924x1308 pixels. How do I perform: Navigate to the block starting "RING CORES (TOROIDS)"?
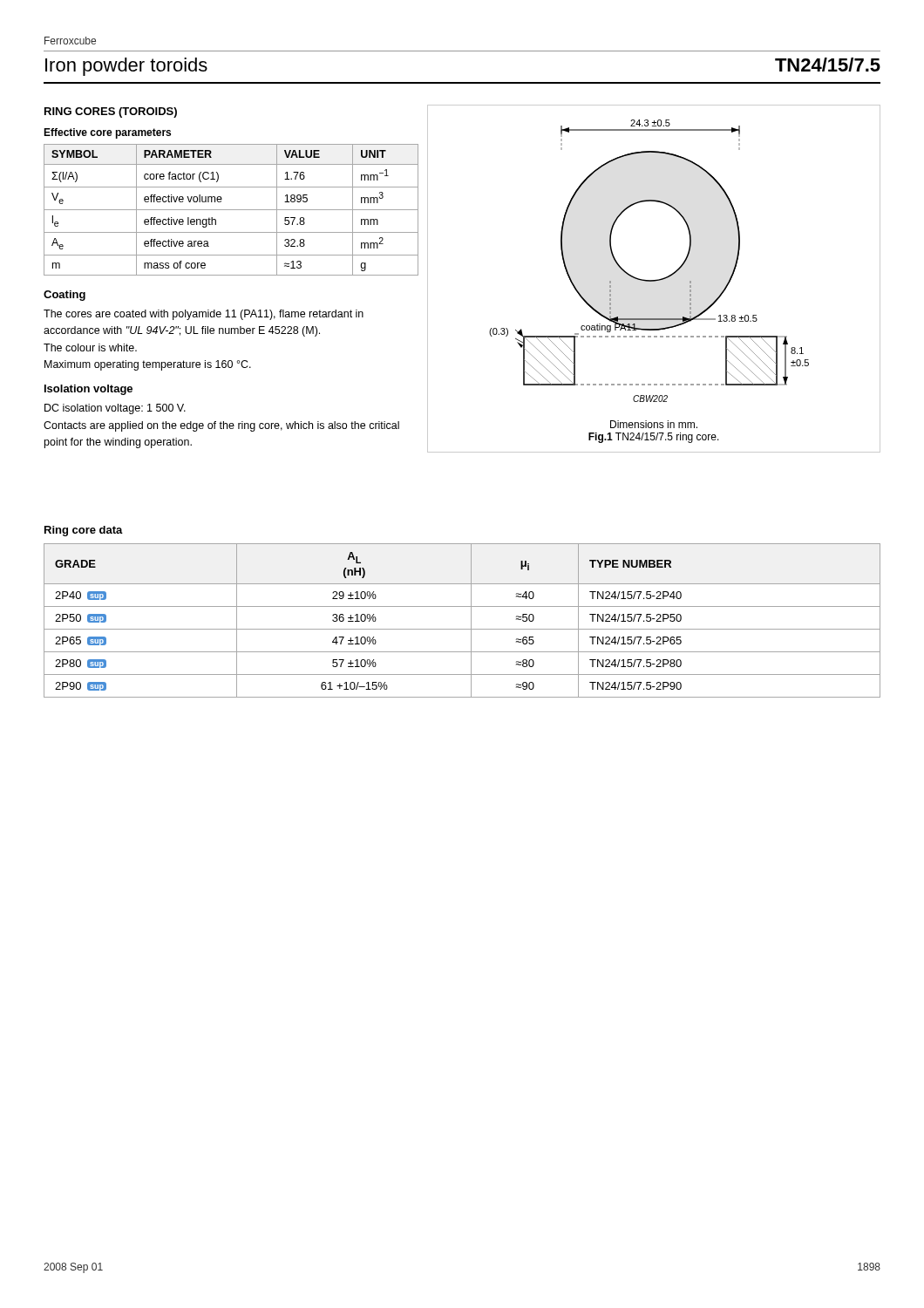pos(111,111)
